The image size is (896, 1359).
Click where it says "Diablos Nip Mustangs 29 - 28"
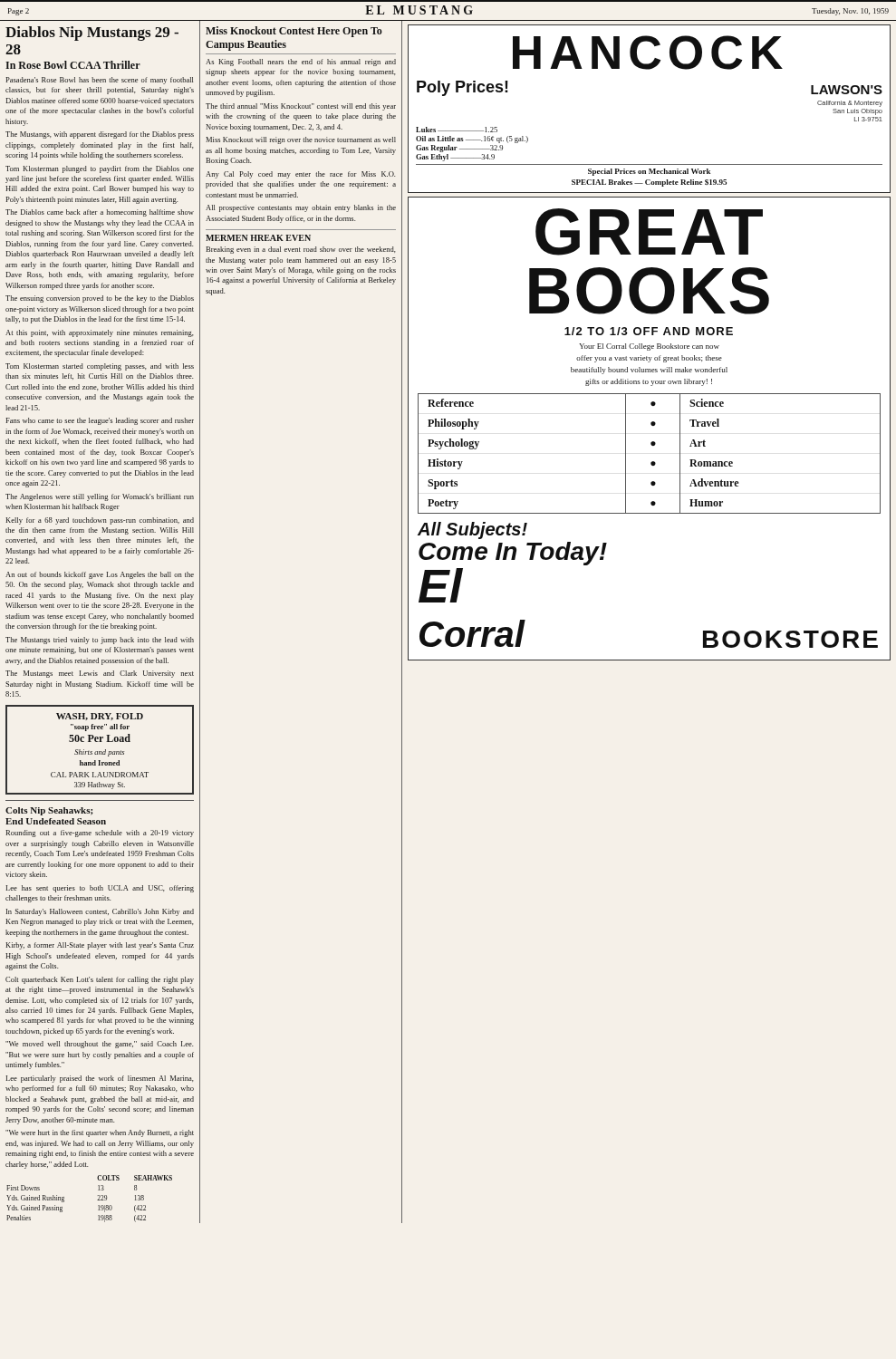92,41
